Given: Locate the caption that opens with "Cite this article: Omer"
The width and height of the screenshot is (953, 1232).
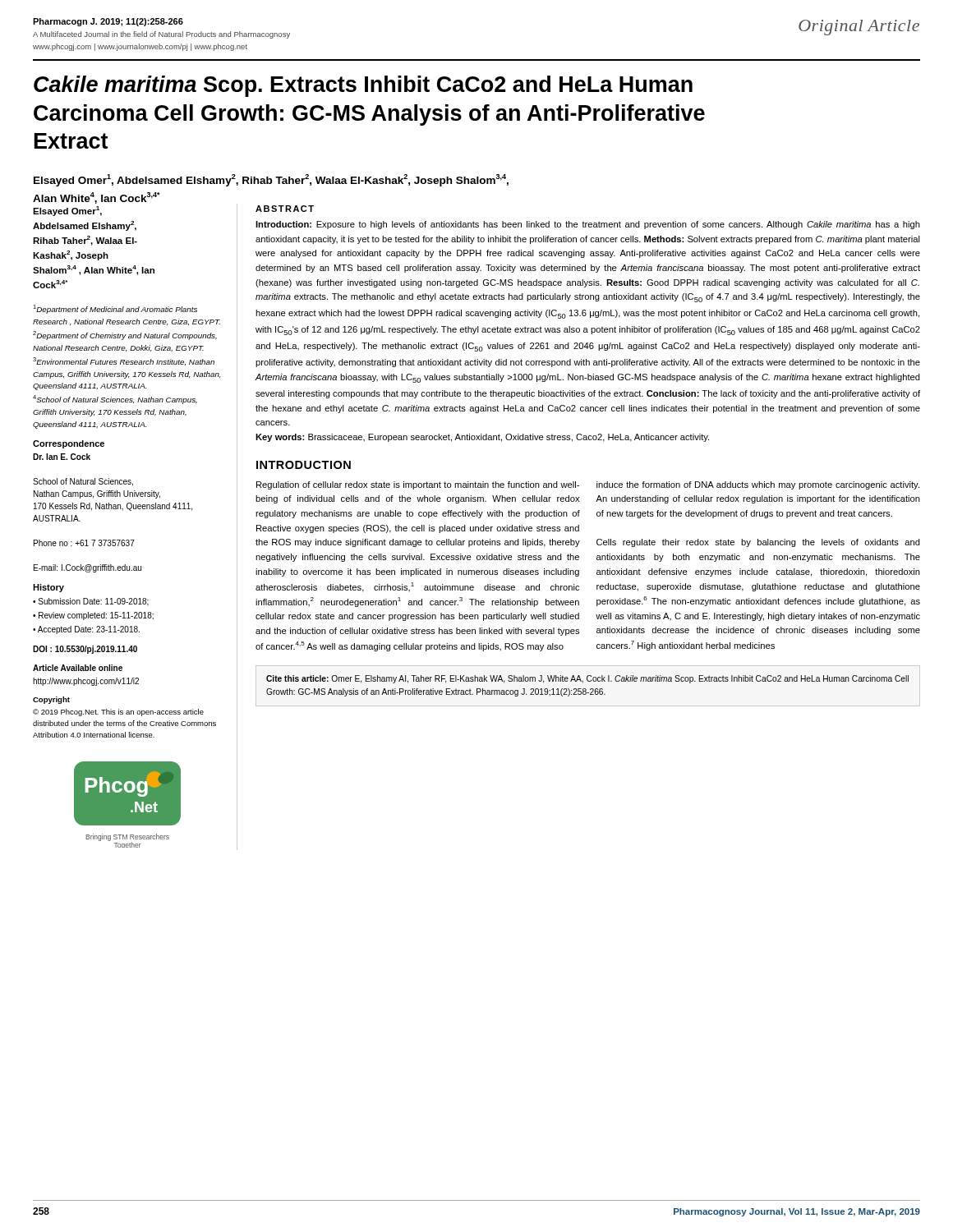Looking at the screenshot, I should click(x=588, y=685).
